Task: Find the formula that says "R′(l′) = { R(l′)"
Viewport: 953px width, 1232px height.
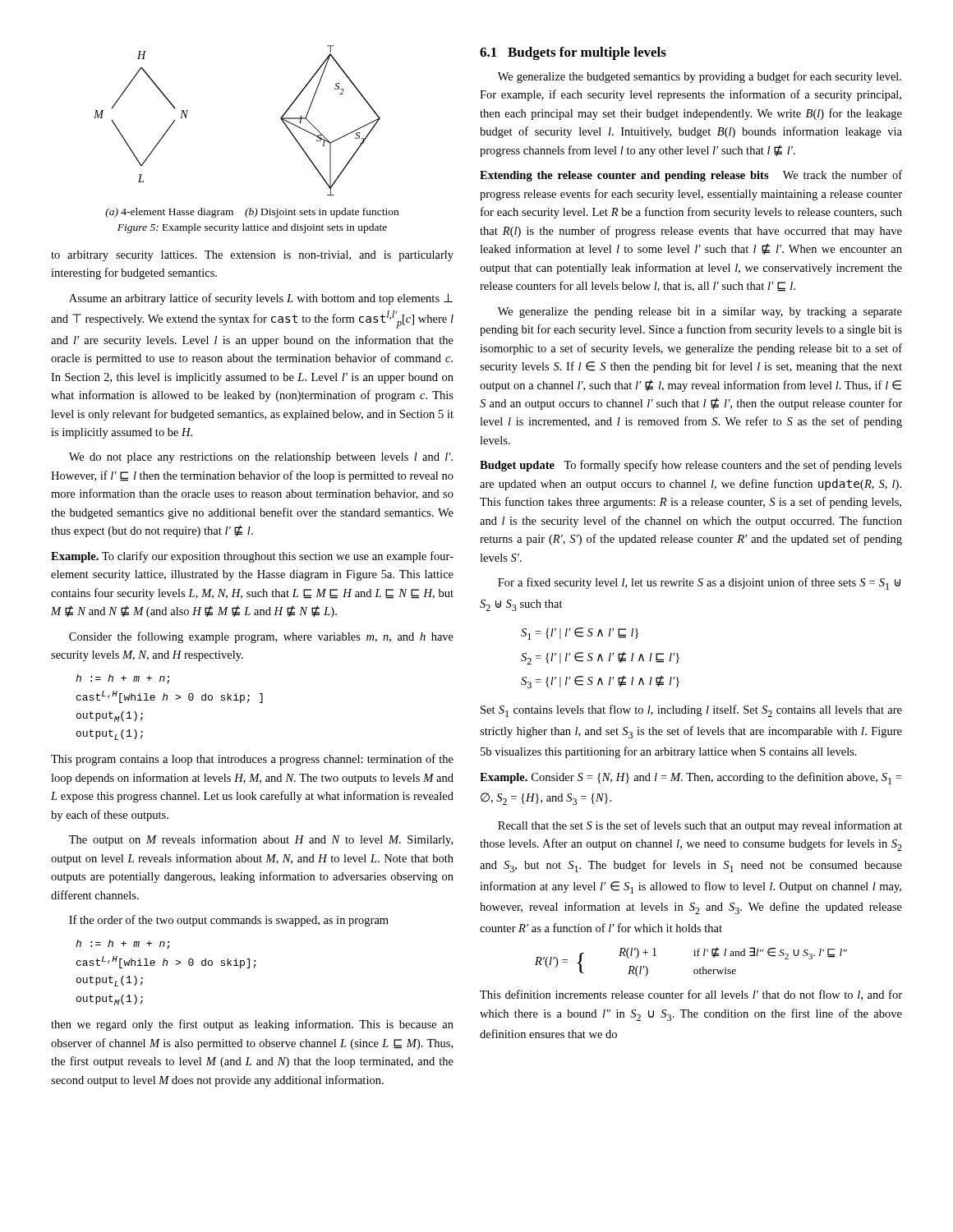Action: 691,962
